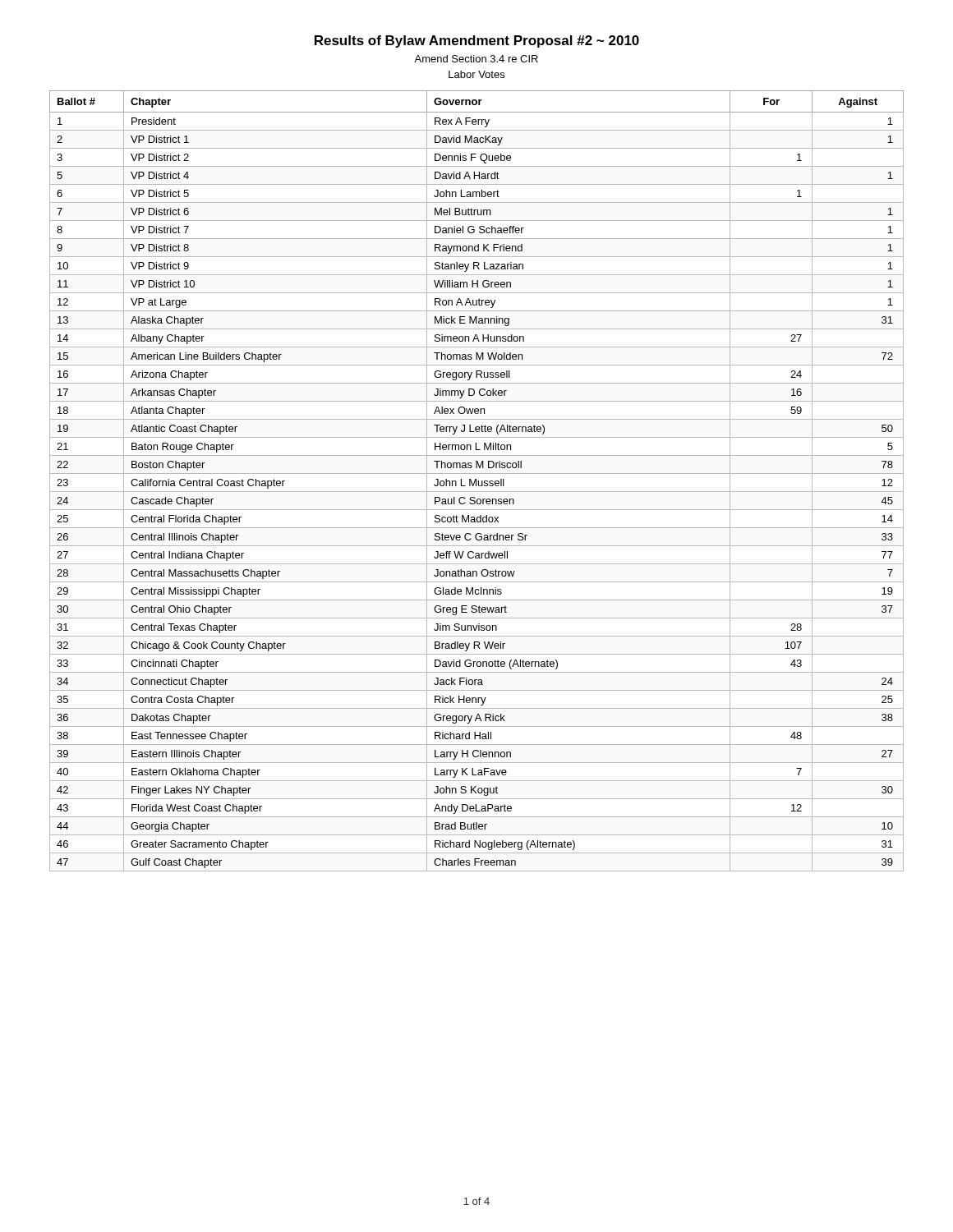The image size is (953, 1232).
Task: Click the title that begins "Results of Bylaw Amendment"
Action: (476, 41)
